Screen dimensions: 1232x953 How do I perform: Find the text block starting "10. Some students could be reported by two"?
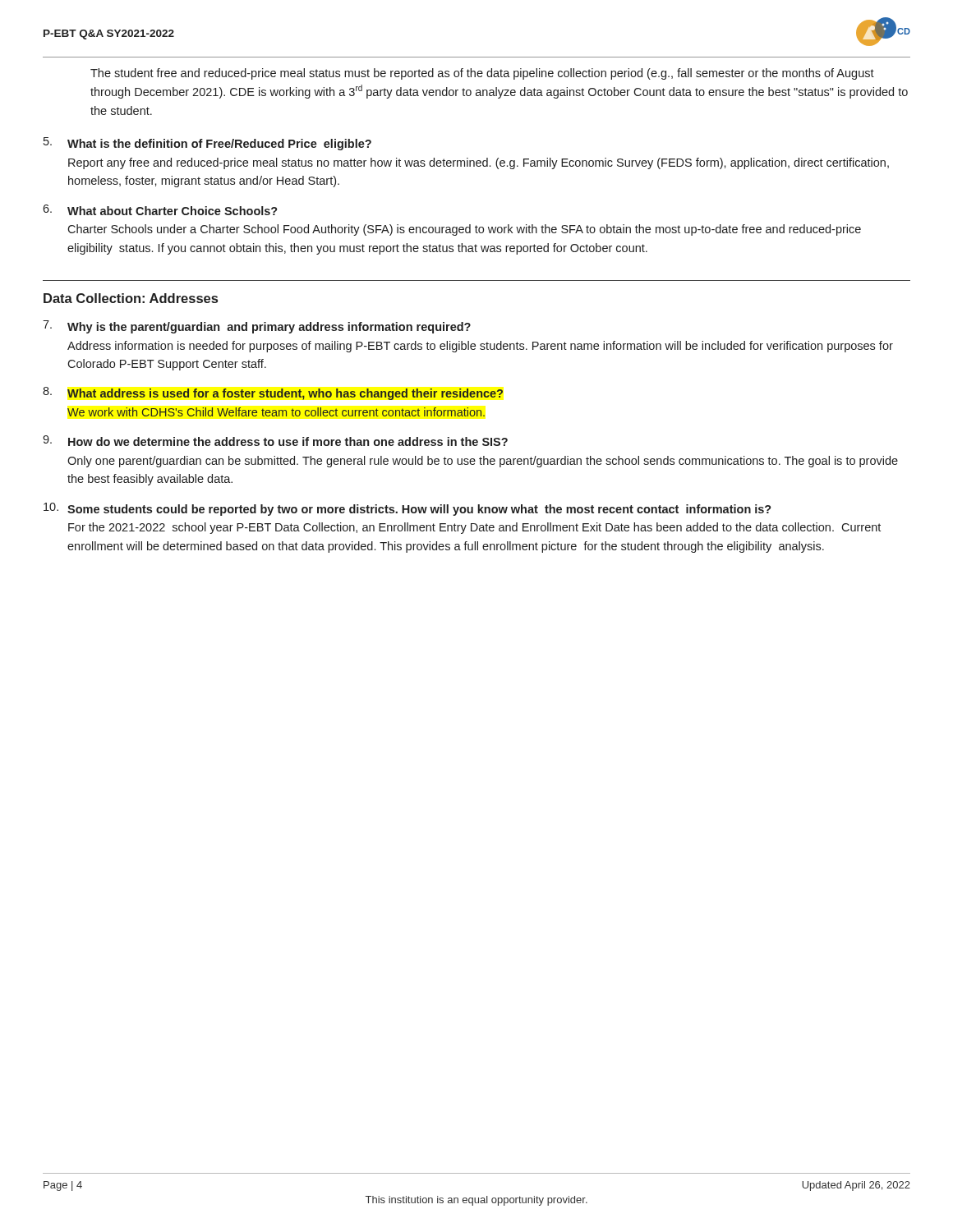476,528
